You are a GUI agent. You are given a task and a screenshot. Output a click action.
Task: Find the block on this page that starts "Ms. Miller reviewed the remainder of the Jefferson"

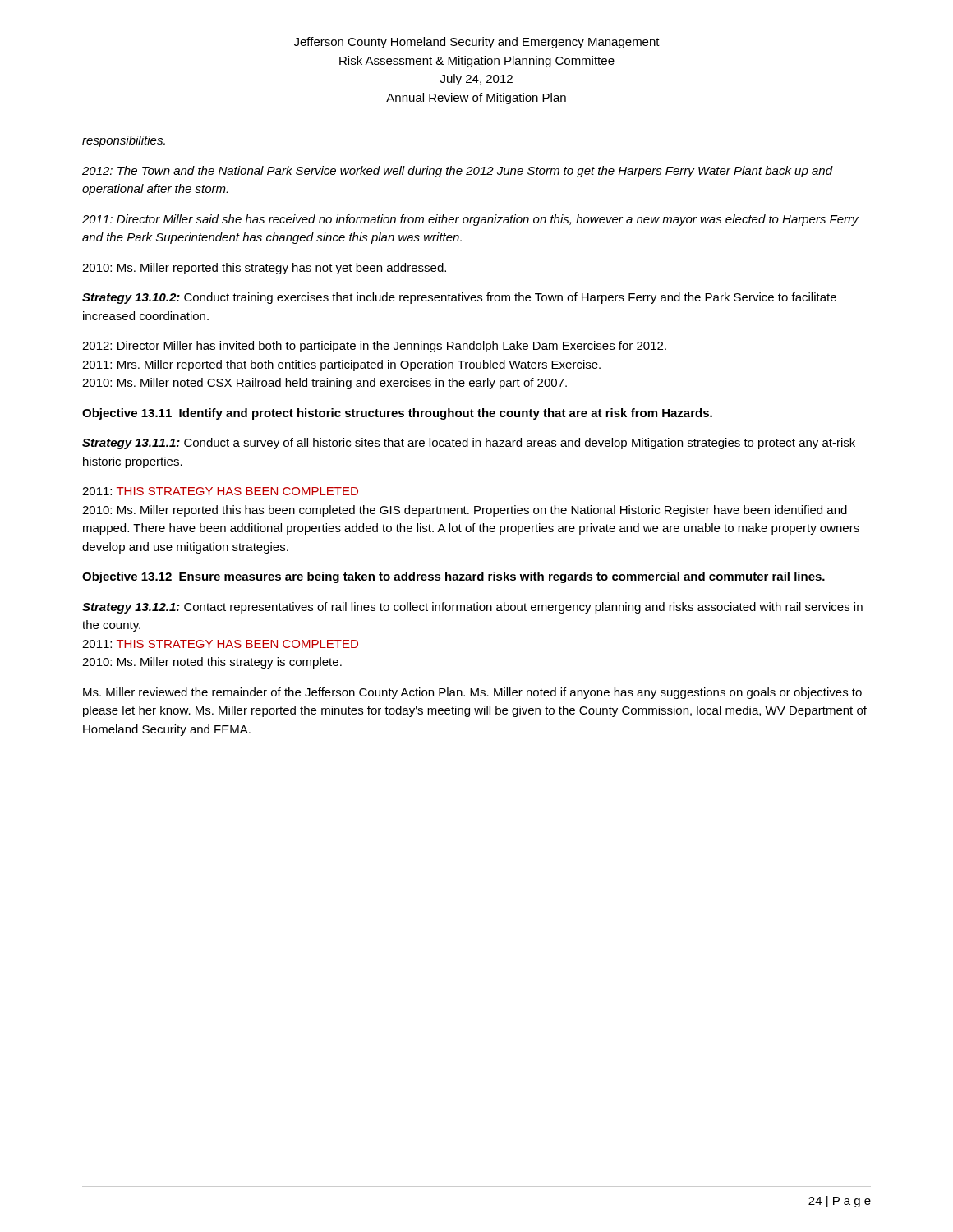[474, 710]
